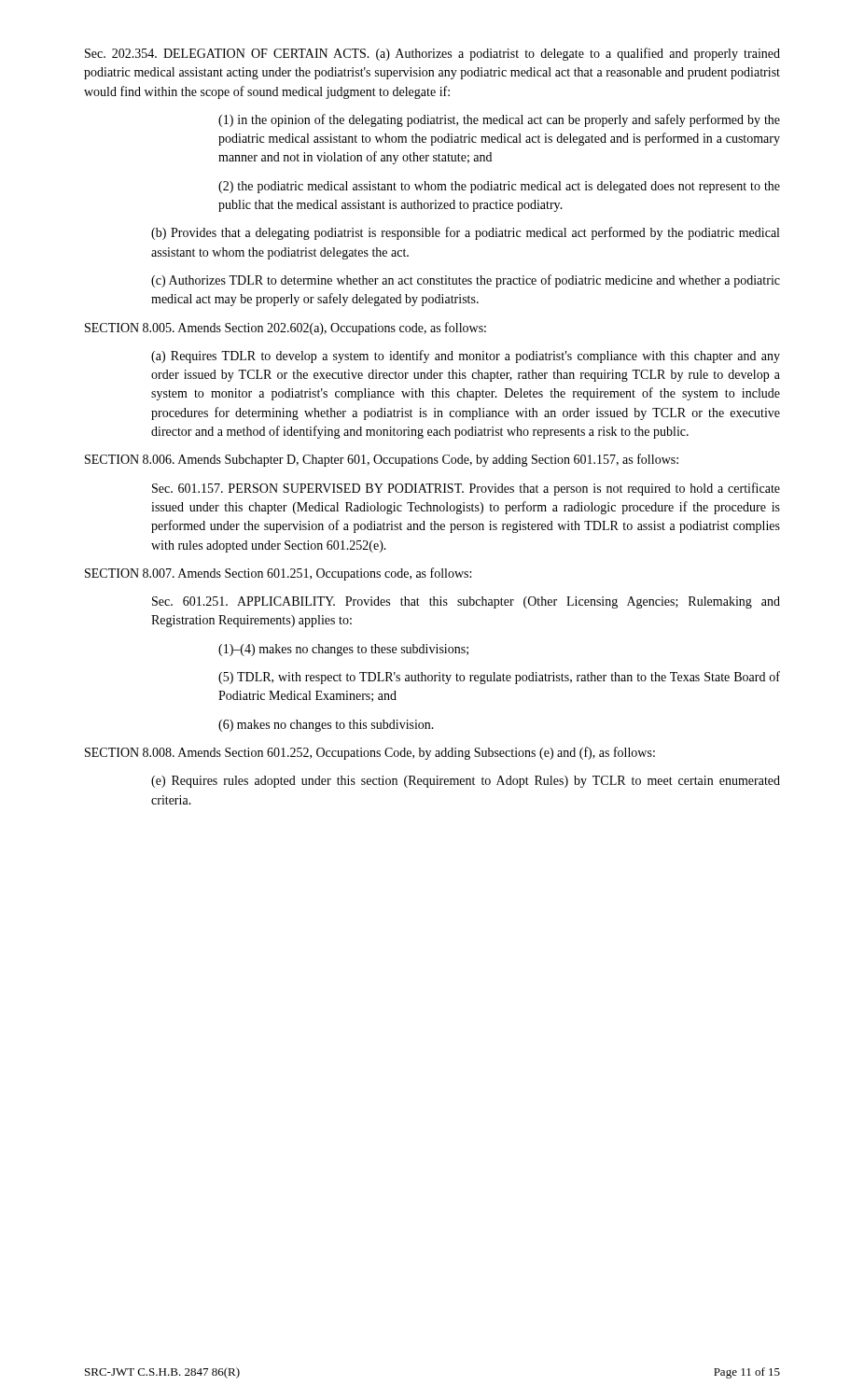Find the block on this page that starts "Sec. 202.354. DELEGATION OF CERTAIN ACTS."
850x1400 pixels.
(432, 73)
